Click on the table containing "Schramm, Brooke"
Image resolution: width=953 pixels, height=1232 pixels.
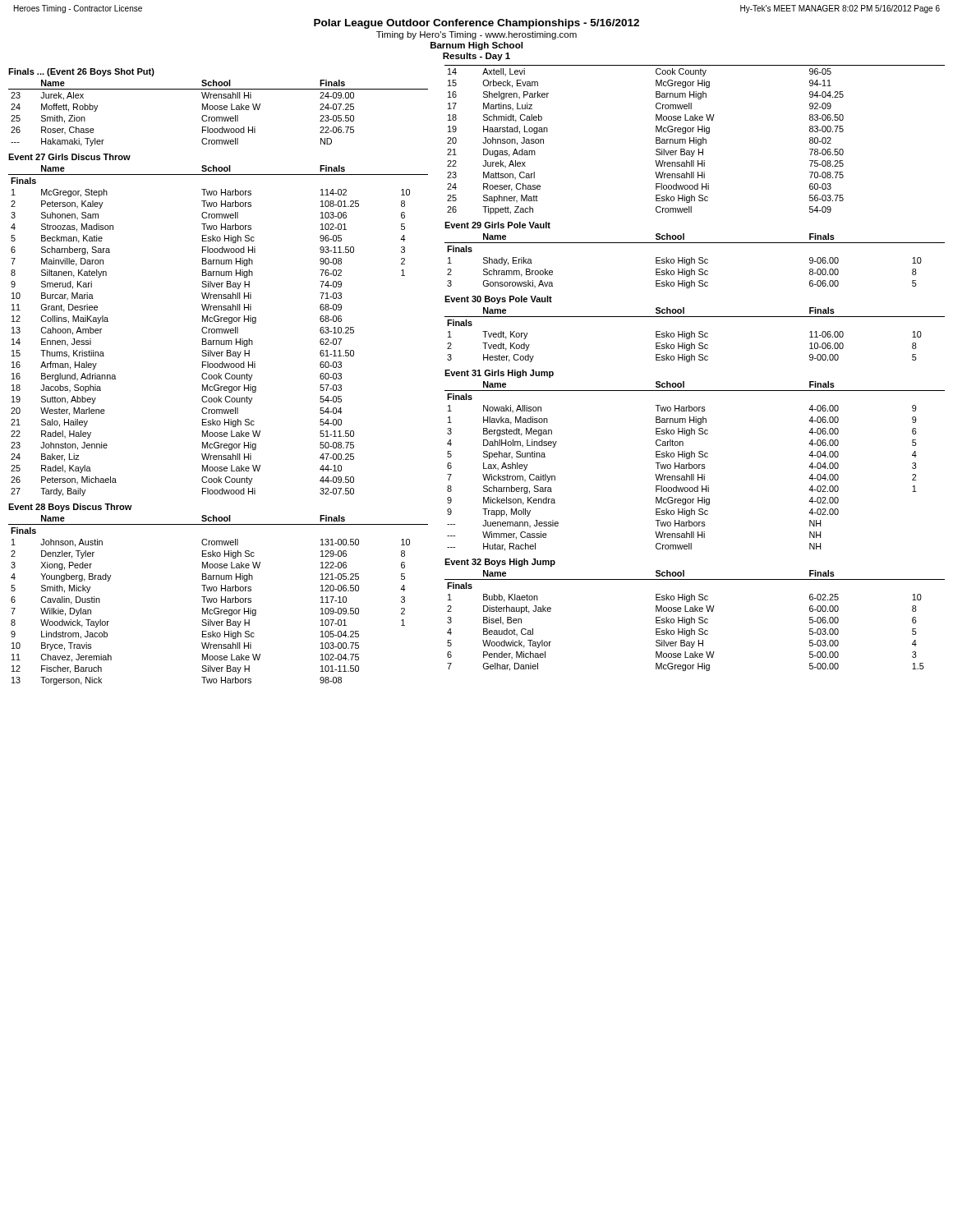[x=695, y=260]
